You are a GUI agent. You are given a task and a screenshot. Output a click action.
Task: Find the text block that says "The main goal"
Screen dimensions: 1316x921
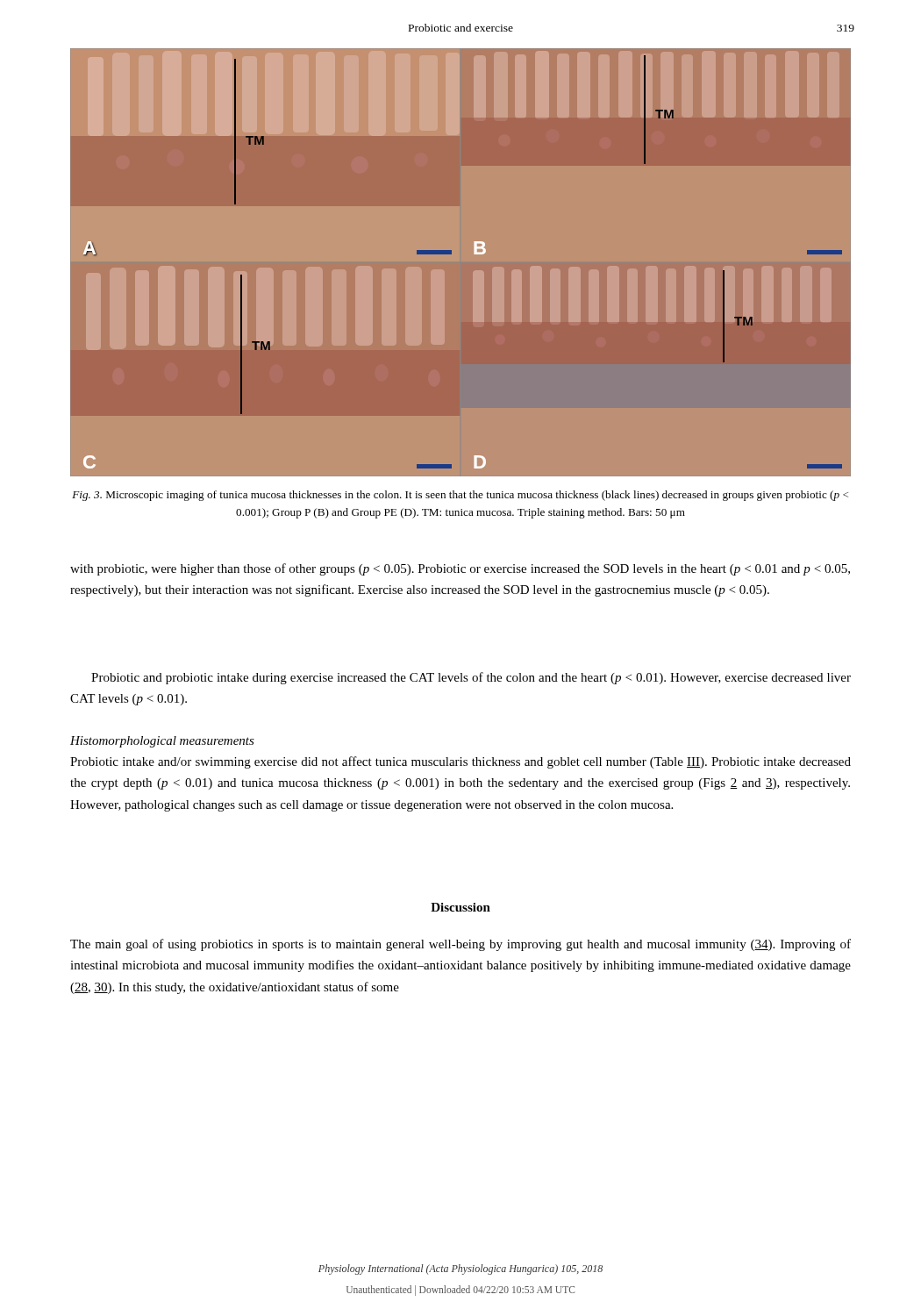[460, 965]
